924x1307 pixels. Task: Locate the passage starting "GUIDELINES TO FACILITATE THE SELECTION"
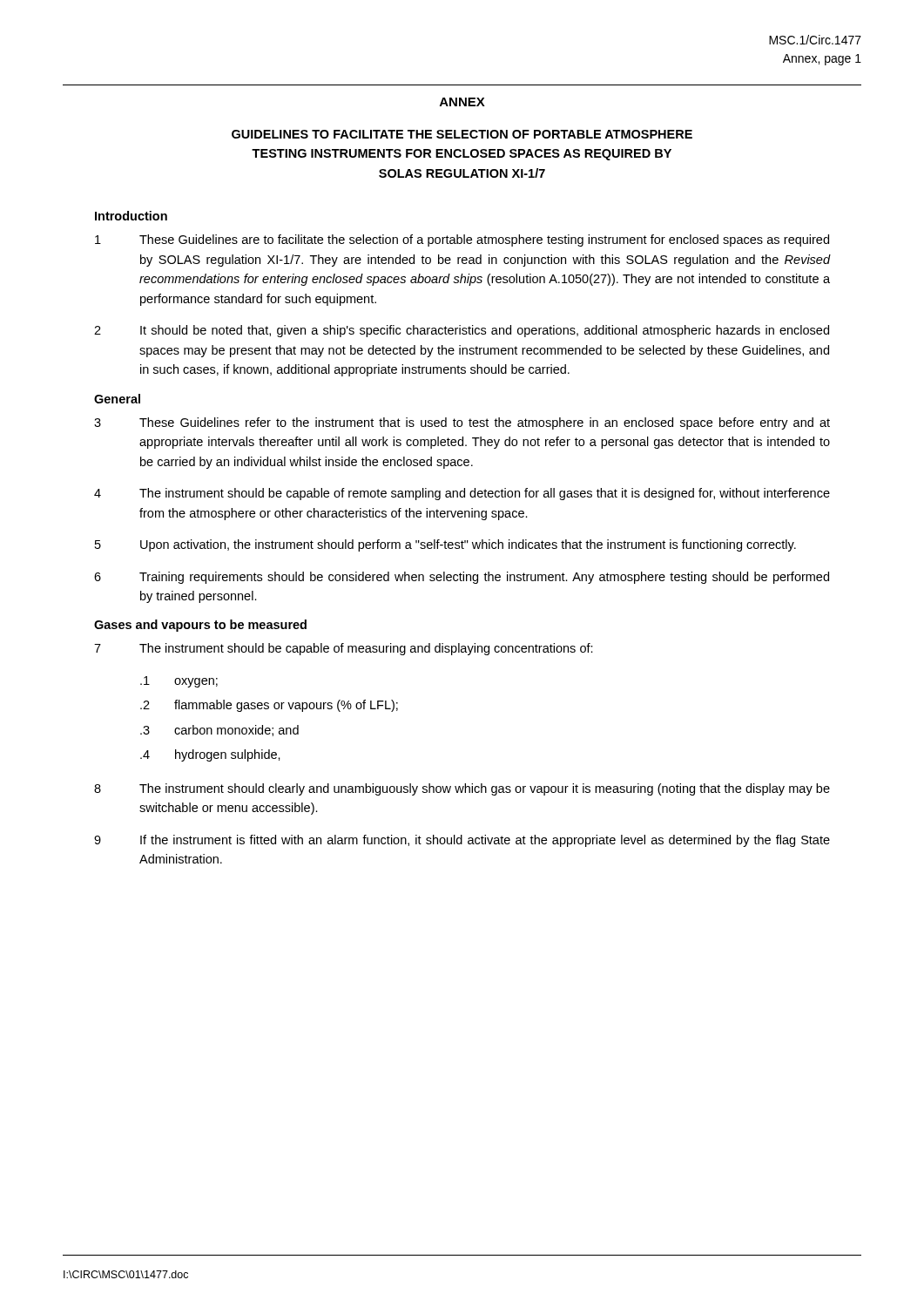coord(462,154)
